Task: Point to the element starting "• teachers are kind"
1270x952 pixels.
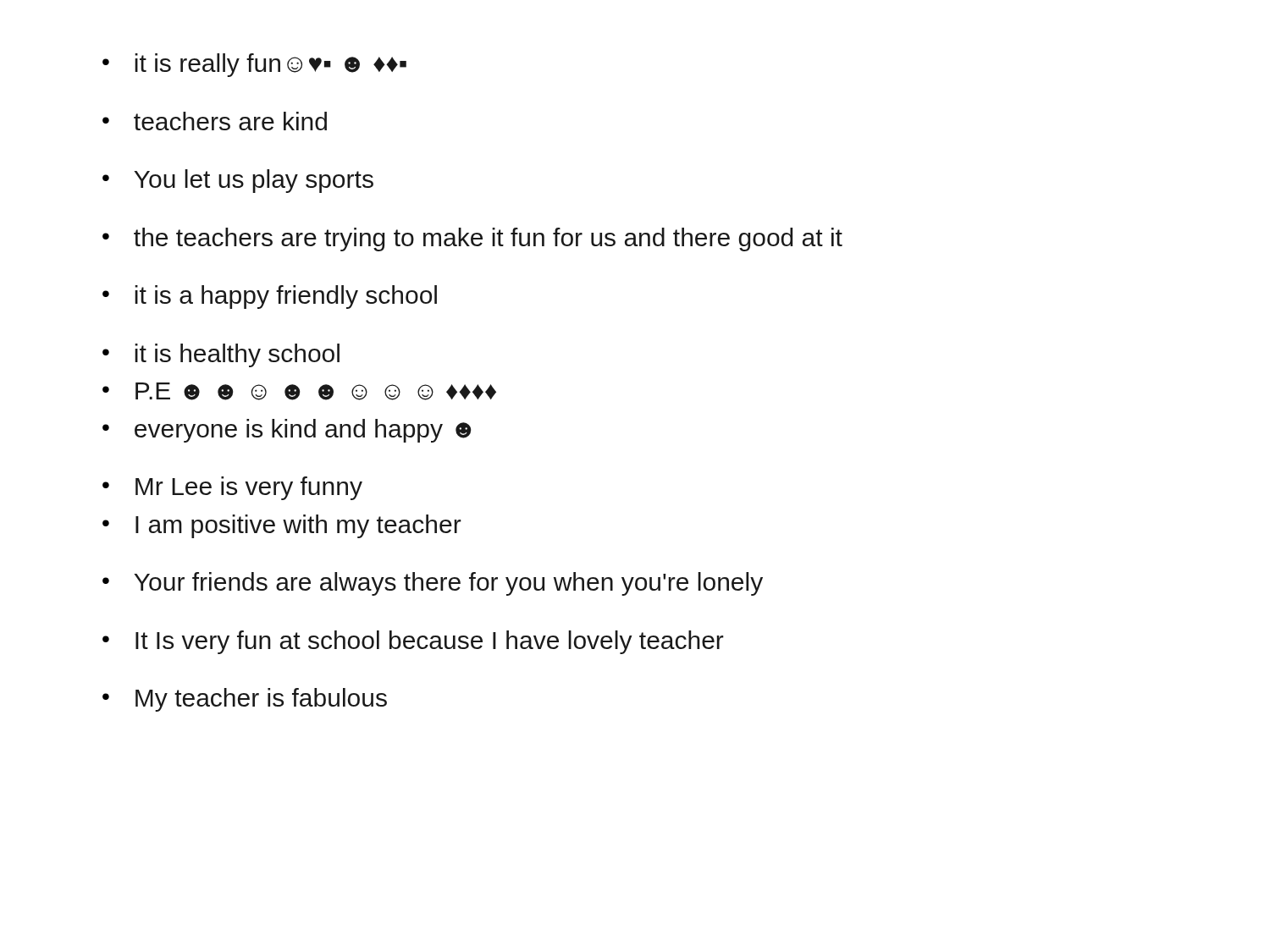Action: pyautogui.click(x=215, y=122)
